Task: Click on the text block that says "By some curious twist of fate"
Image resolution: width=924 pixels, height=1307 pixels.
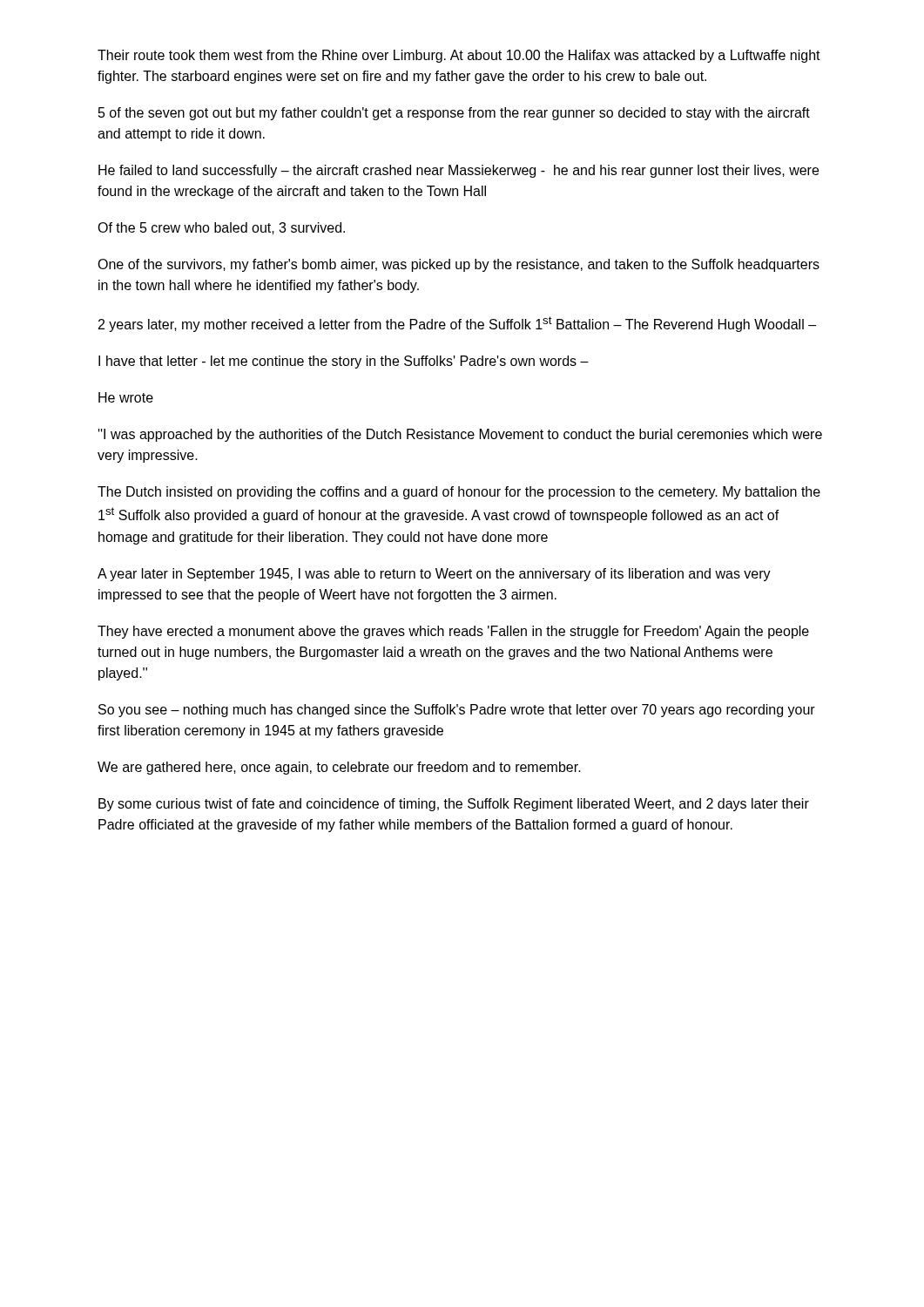Action: (453, 814)
